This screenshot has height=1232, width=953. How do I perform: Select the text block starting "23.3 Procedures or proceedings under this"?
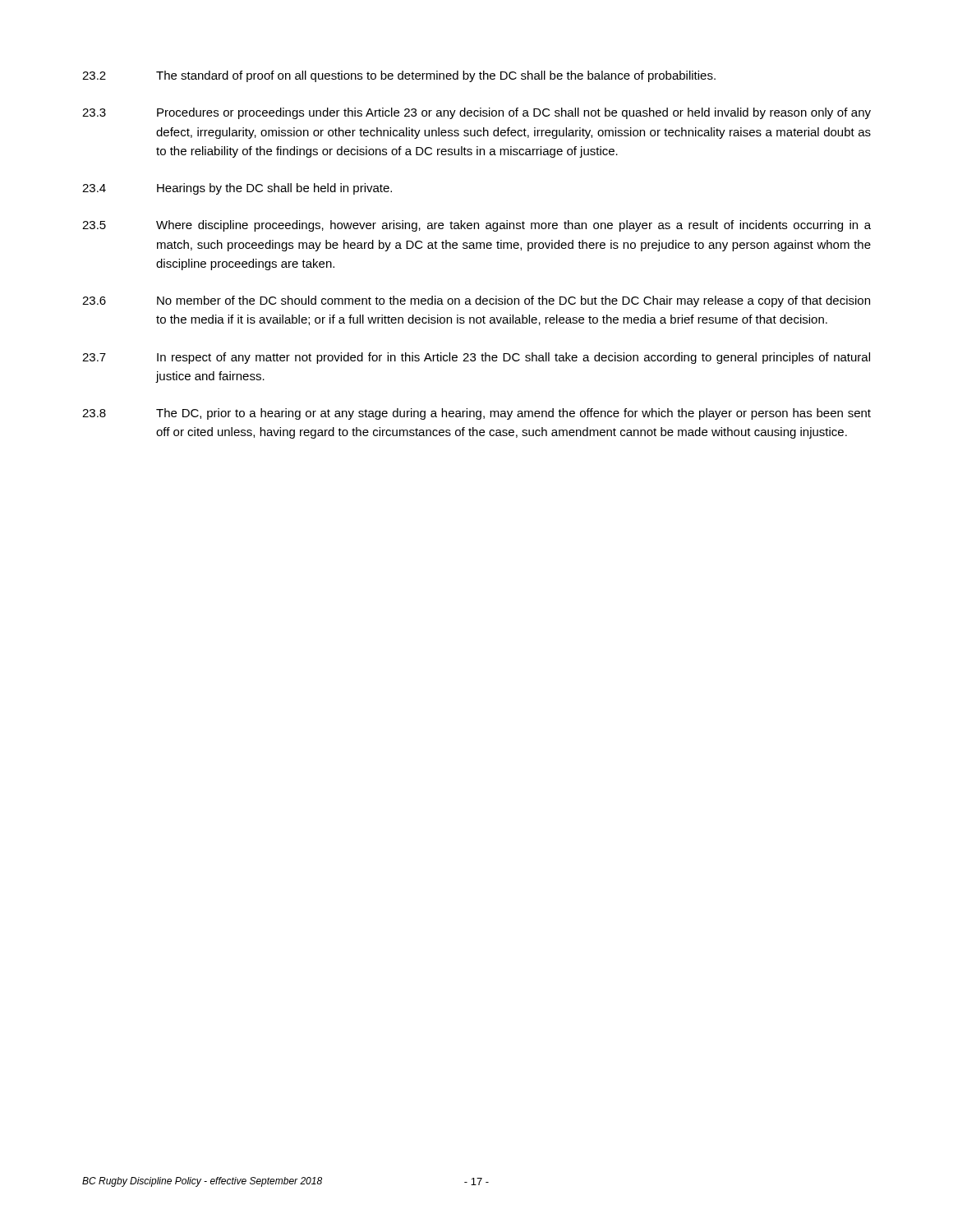(476, 132)
